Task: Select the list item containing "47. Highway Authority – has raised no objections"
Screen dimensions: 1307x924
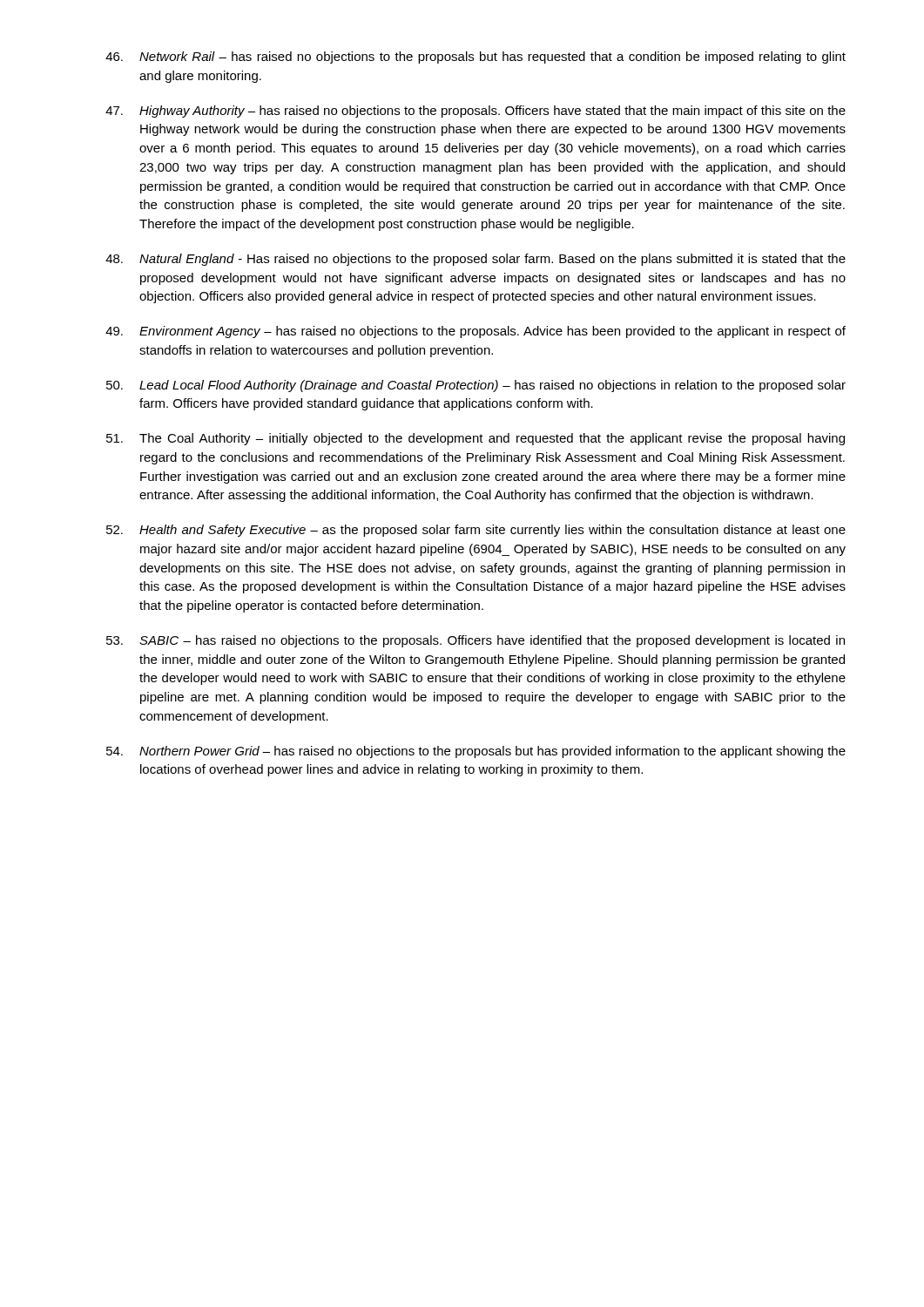Action: pyautogui.click(x=462, y=167)
